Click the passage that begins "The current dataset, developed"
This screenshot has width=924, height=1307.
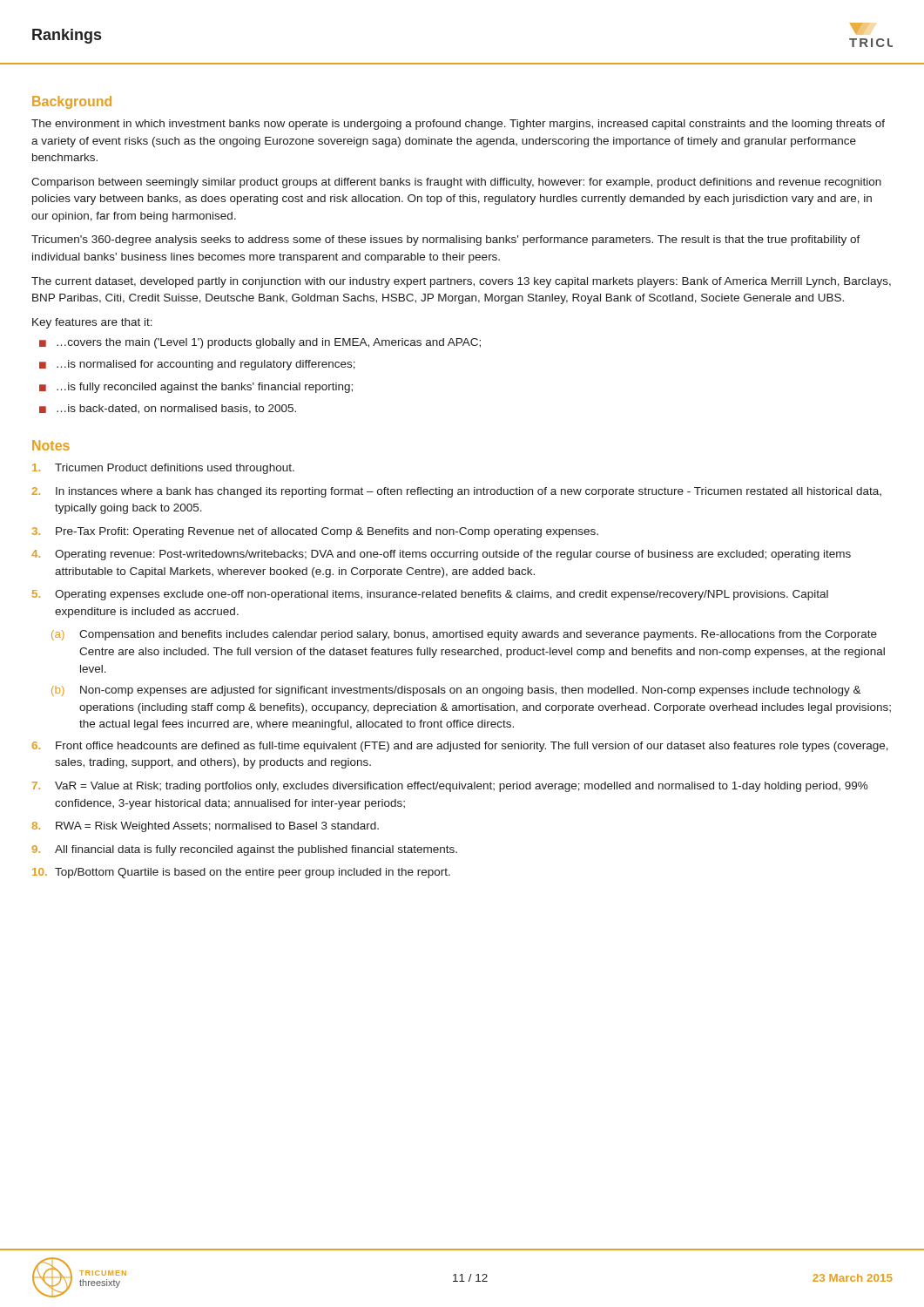tap(461, 289)
